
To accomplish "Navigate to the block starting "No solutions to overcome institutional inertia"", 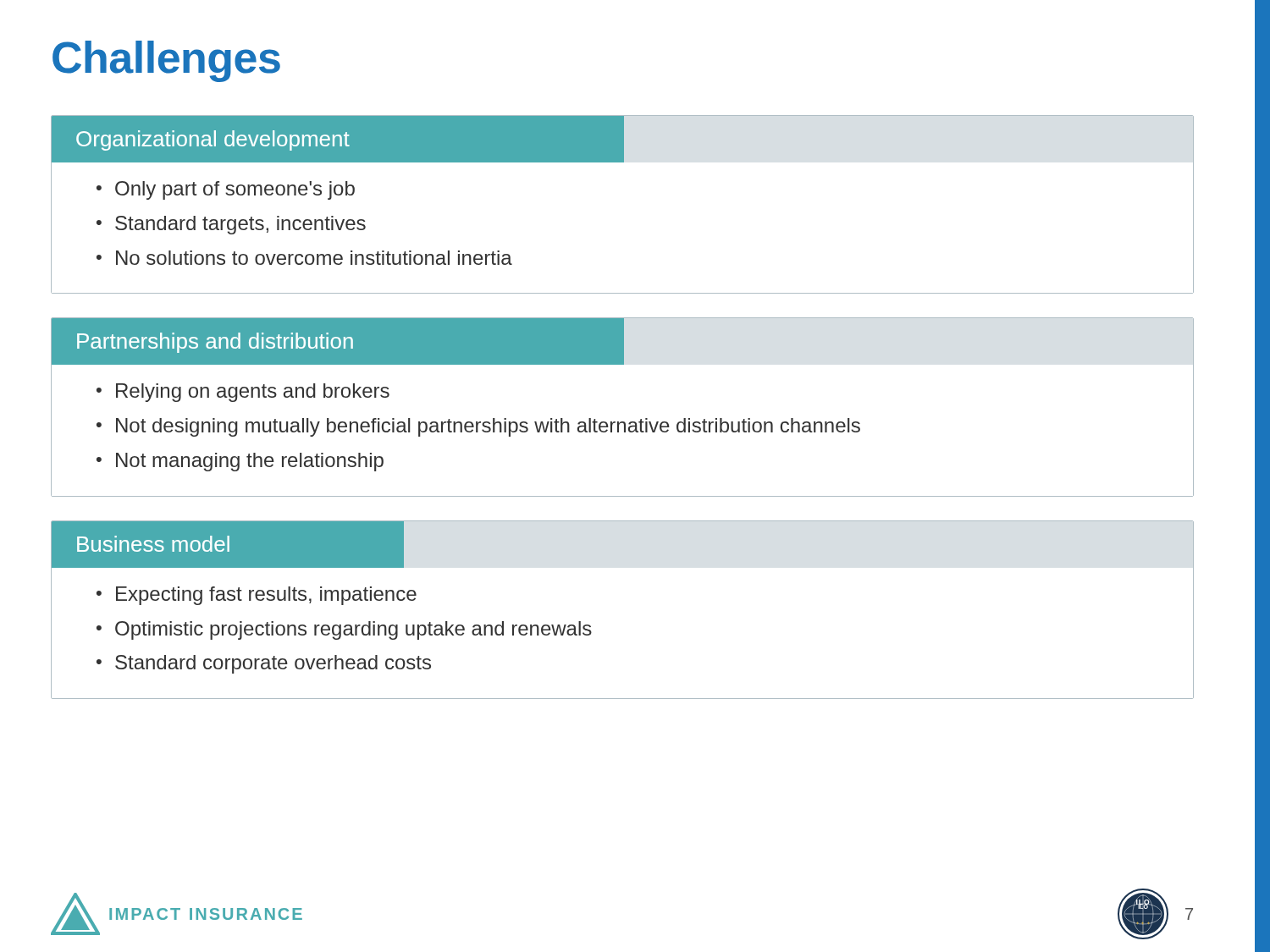I will coord(313,257).
